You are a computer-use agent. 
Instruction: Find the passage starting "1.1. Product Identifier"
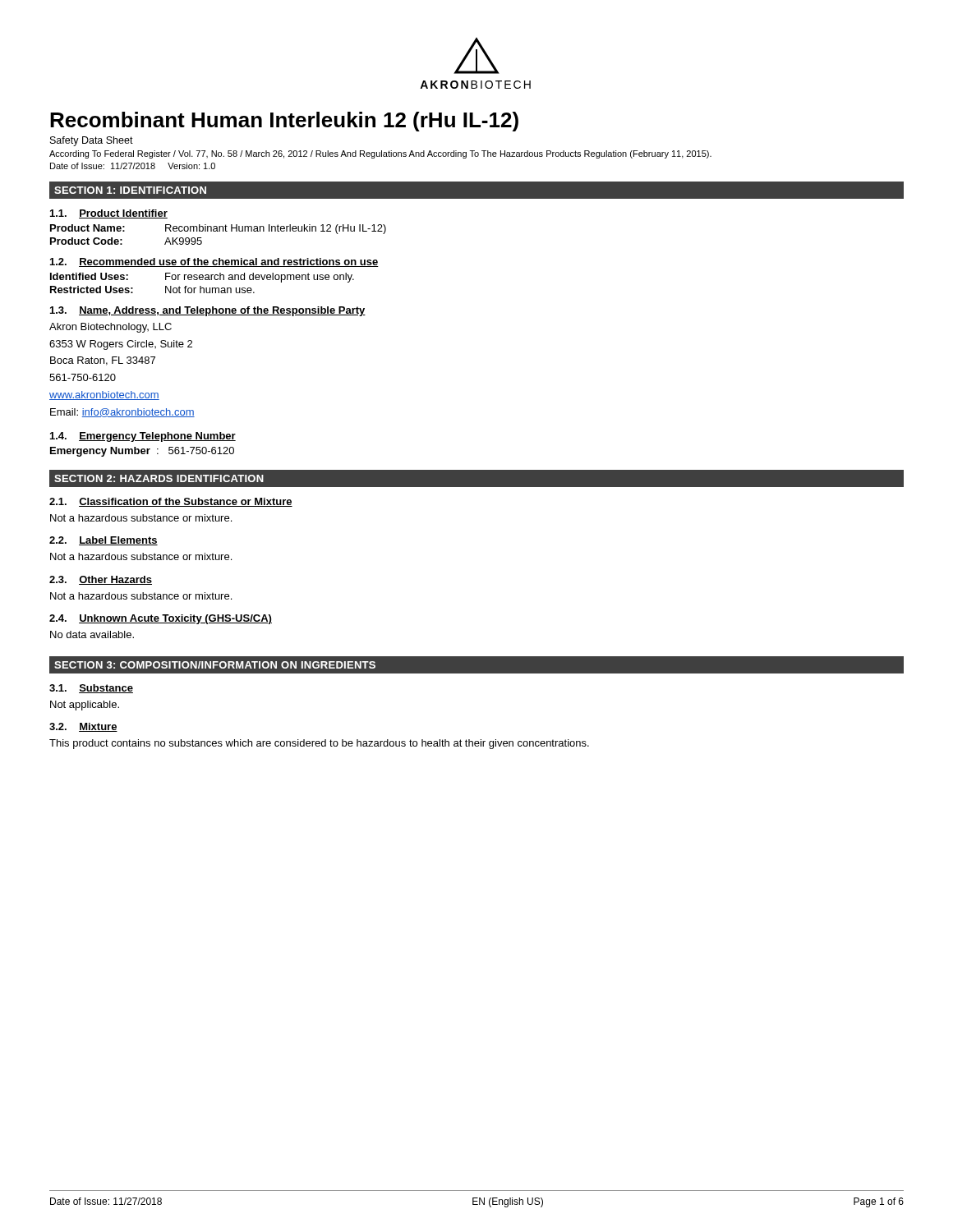pos(108,213)
